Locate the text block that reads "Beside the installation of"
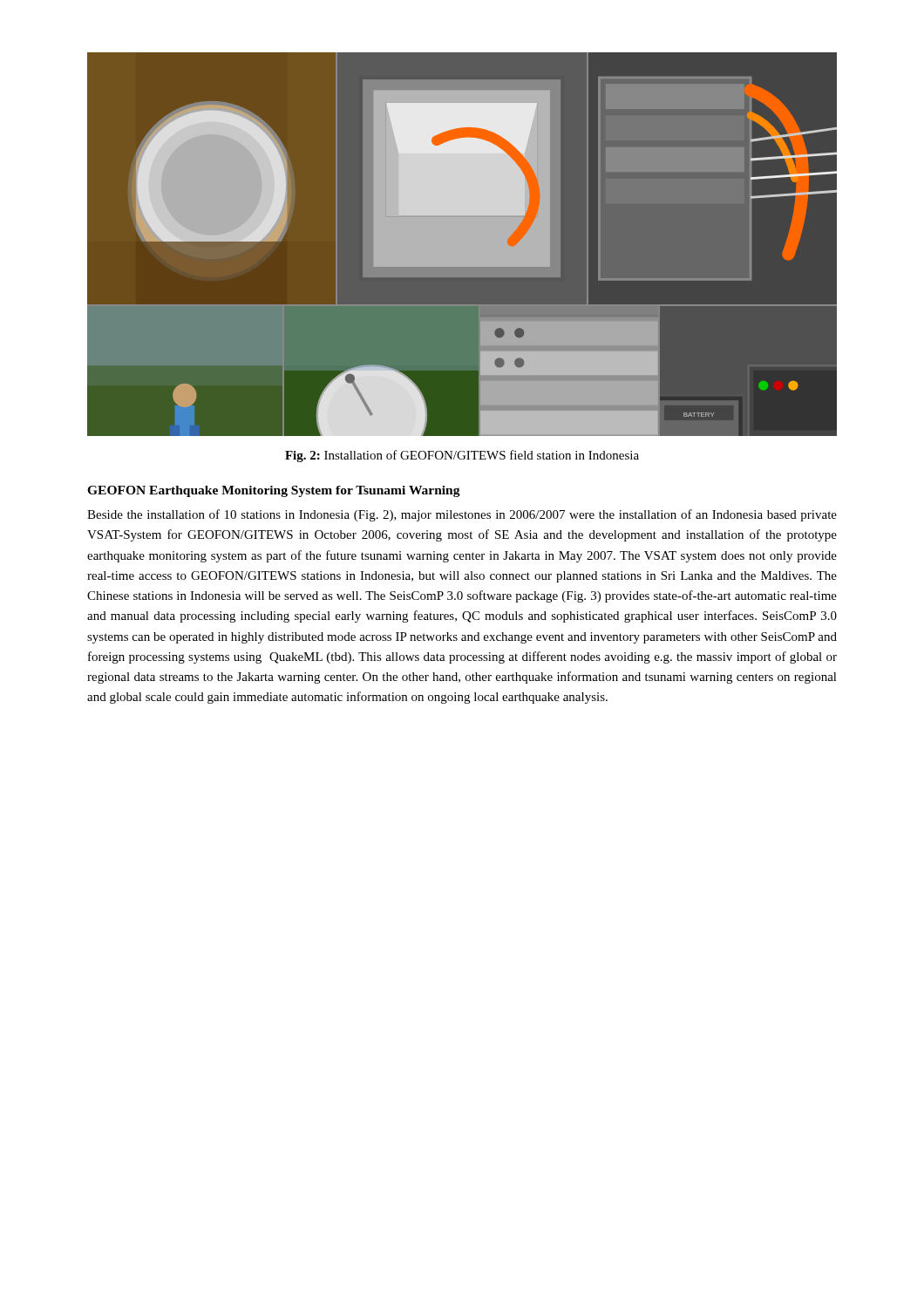Image resolution: width=924 pixels, height=1308 pixels. [462, 606]
